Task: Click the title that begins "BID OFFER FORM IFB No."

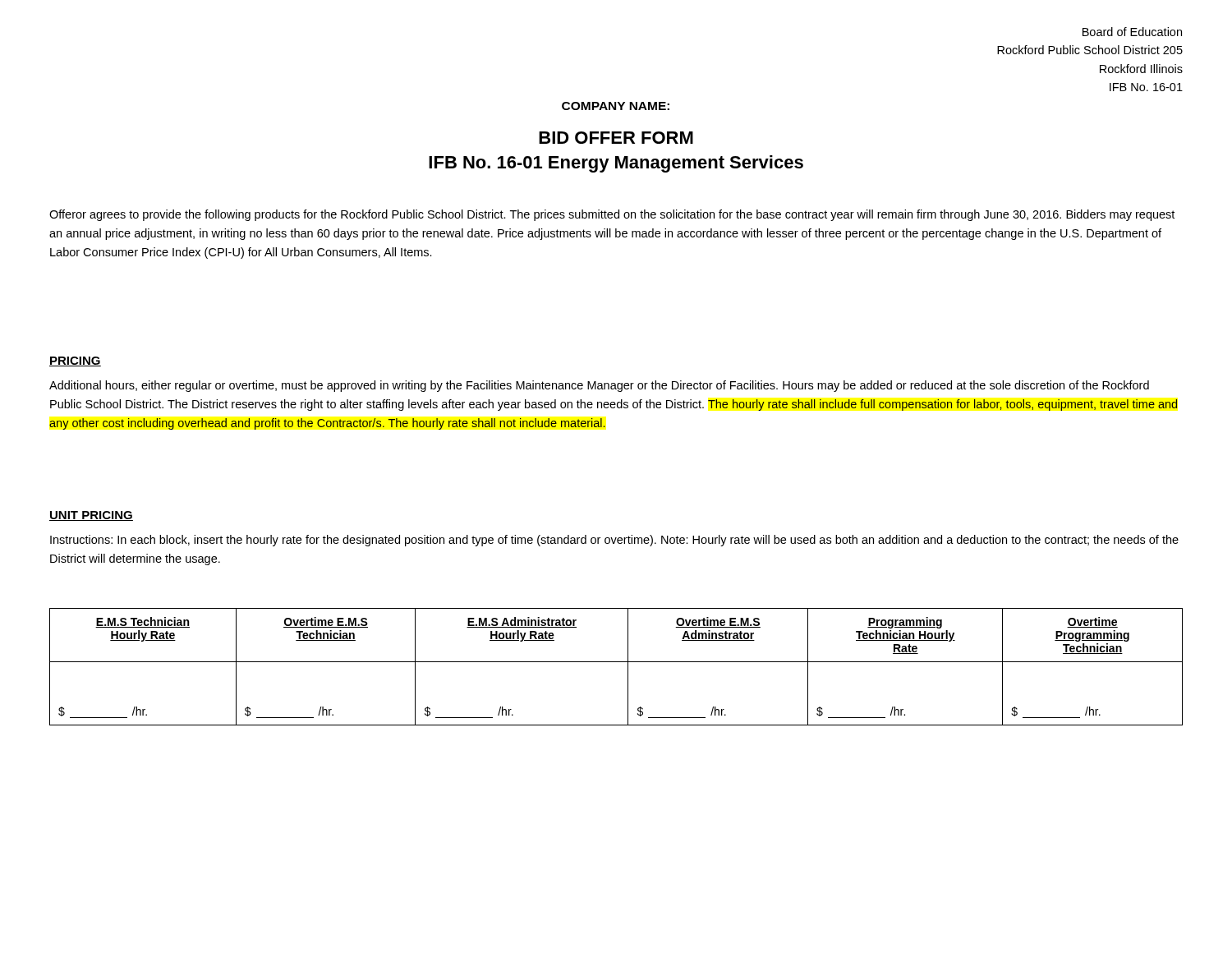Action: (x=616, y=150)
